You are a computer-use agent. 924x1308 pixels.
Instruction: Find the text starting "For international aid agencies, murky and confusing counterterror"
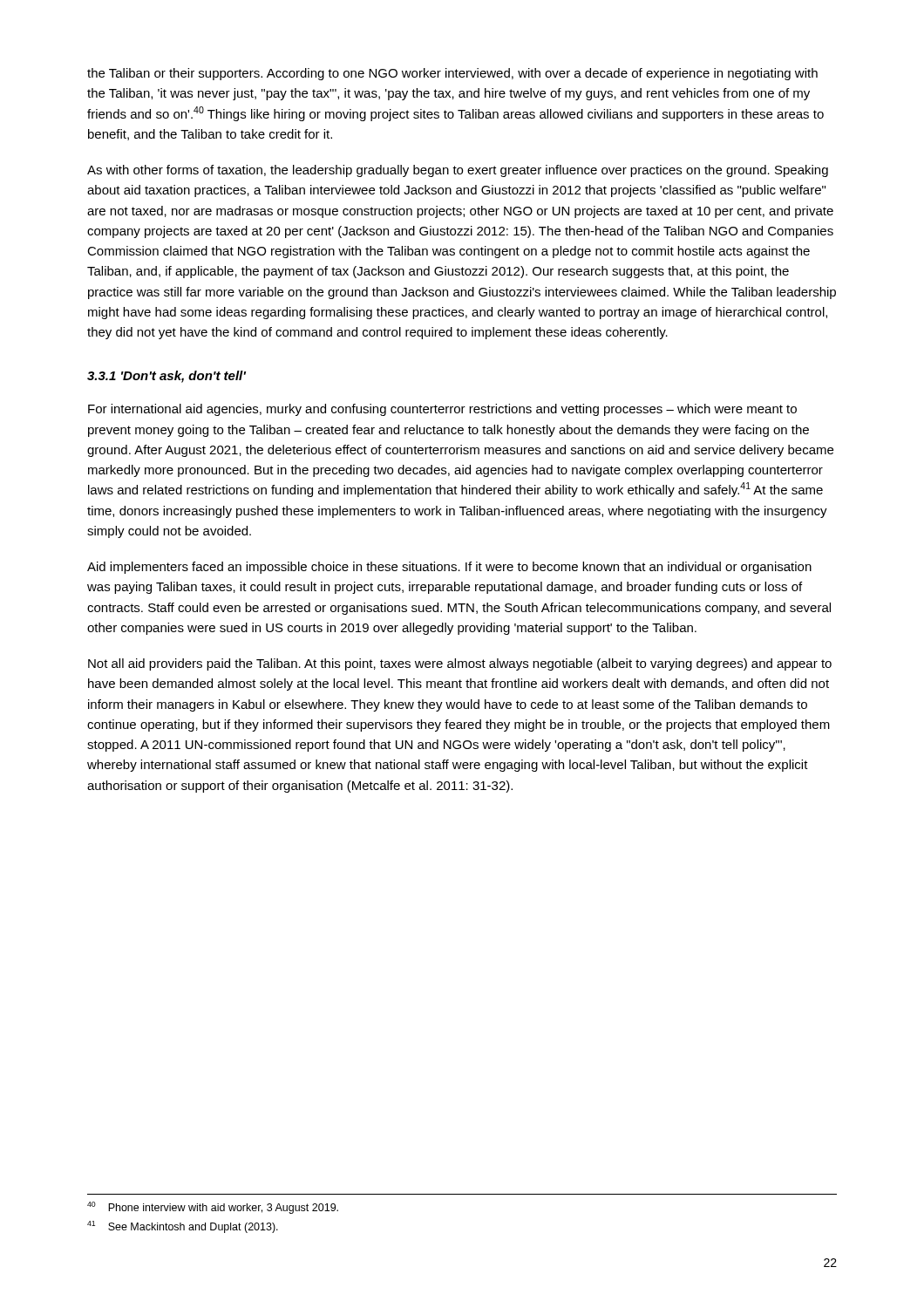pyautogui.click(x=461, y=470)
